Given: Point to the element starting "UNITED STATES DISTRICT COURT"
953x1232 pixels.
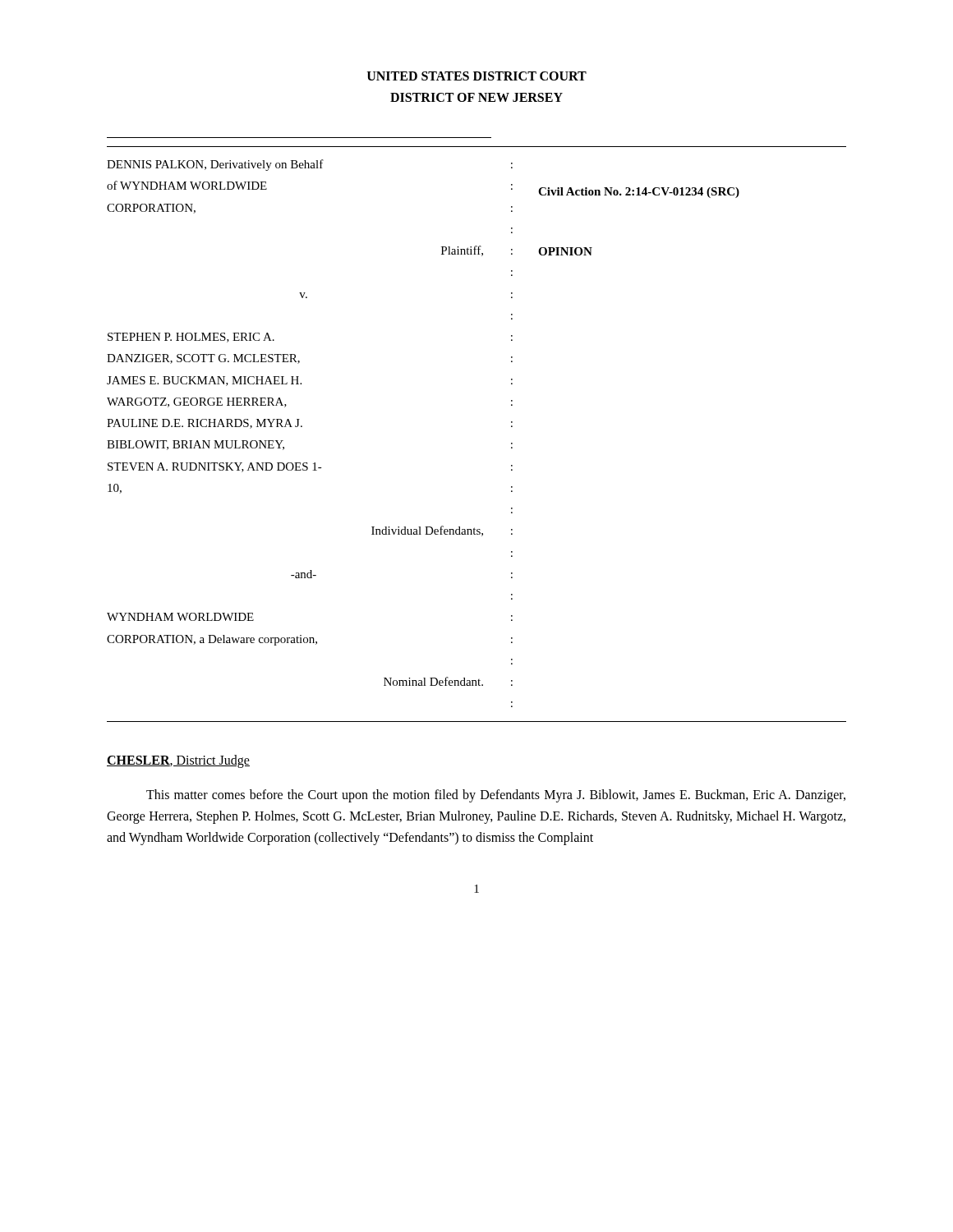Looking at the screenshot, I should coord(476,86).
